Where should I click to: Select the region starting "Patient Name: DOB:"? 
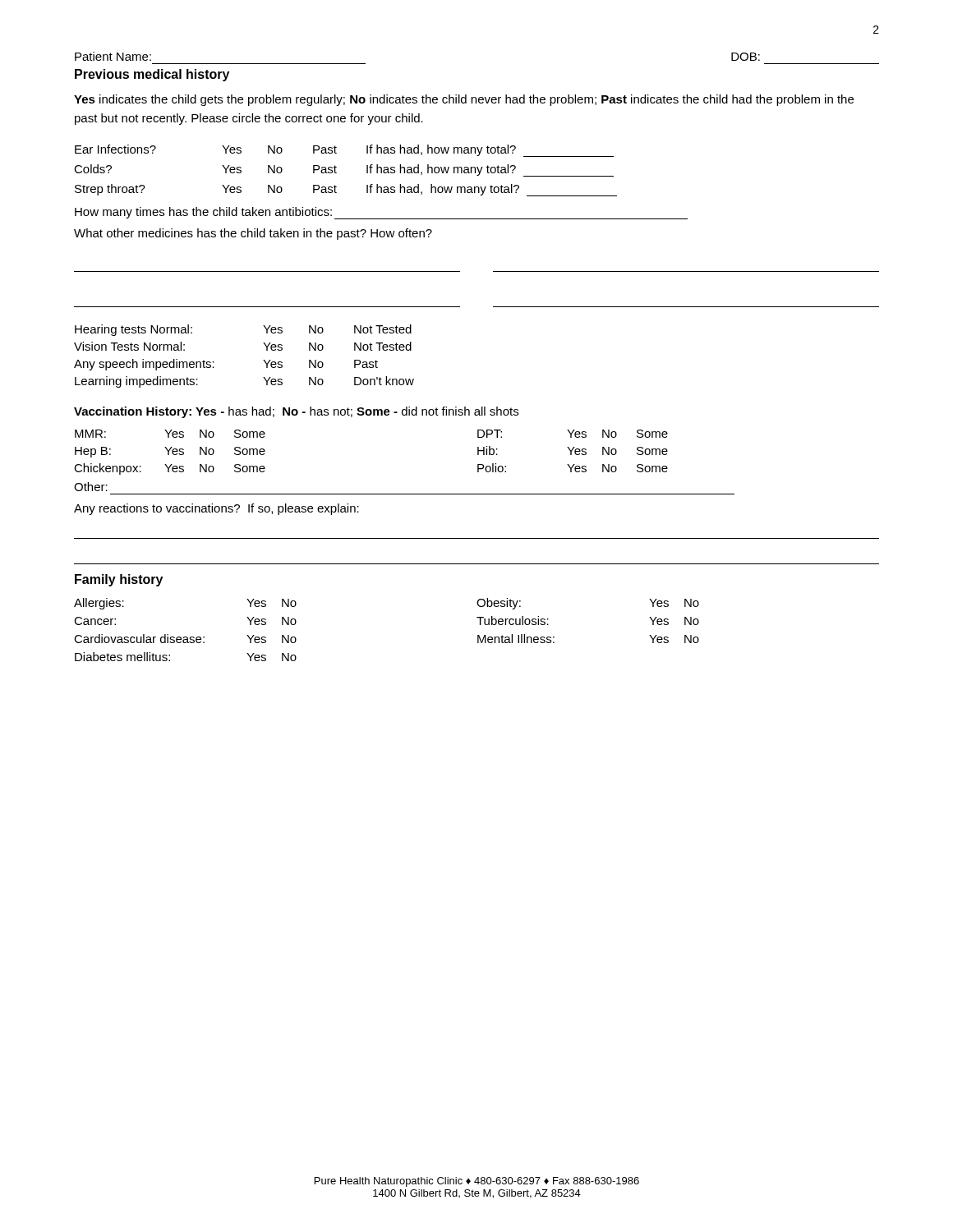point(107,56)
